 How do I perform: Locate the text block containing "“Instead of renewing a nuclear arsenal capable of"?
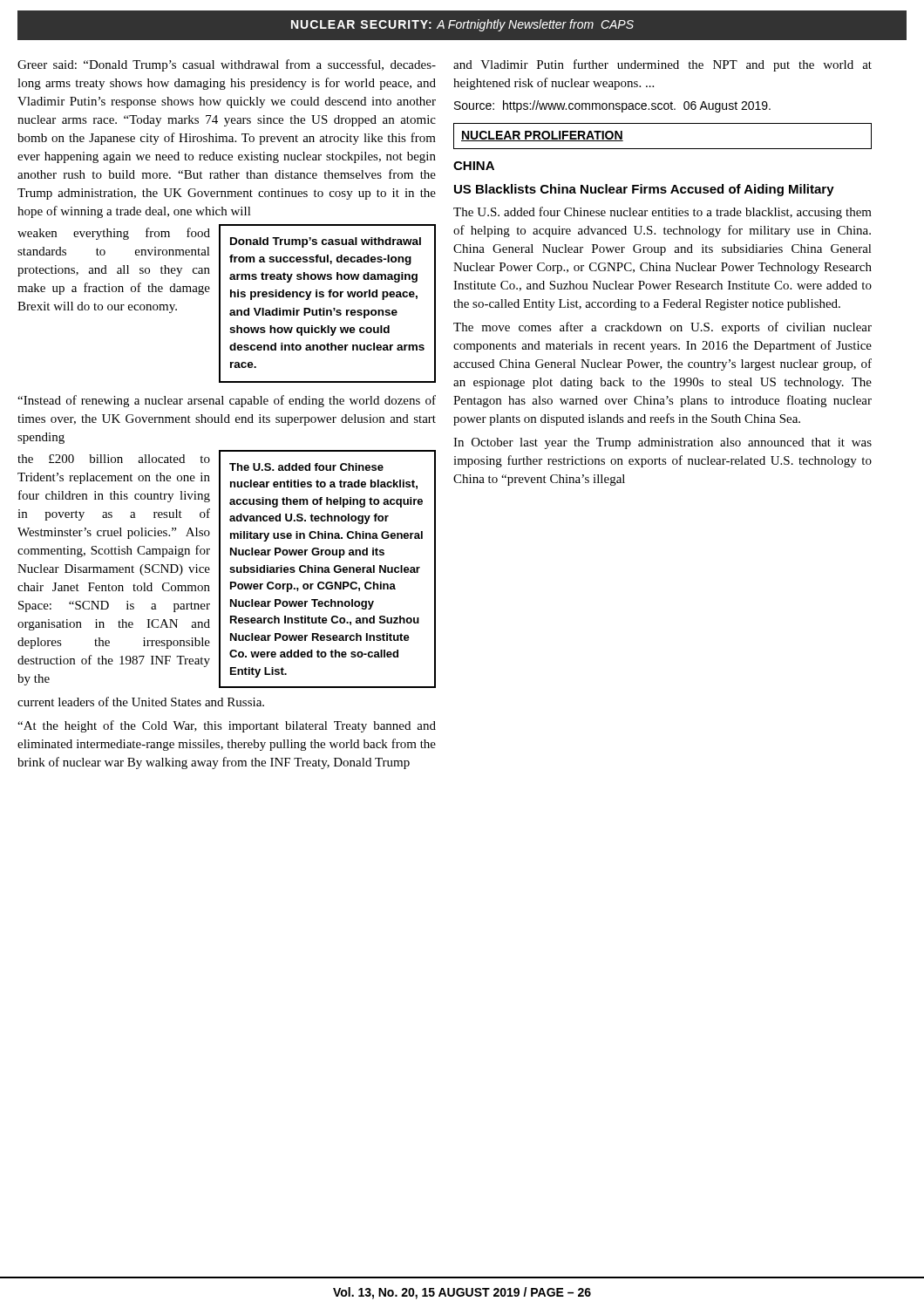(x=227, y=419)
